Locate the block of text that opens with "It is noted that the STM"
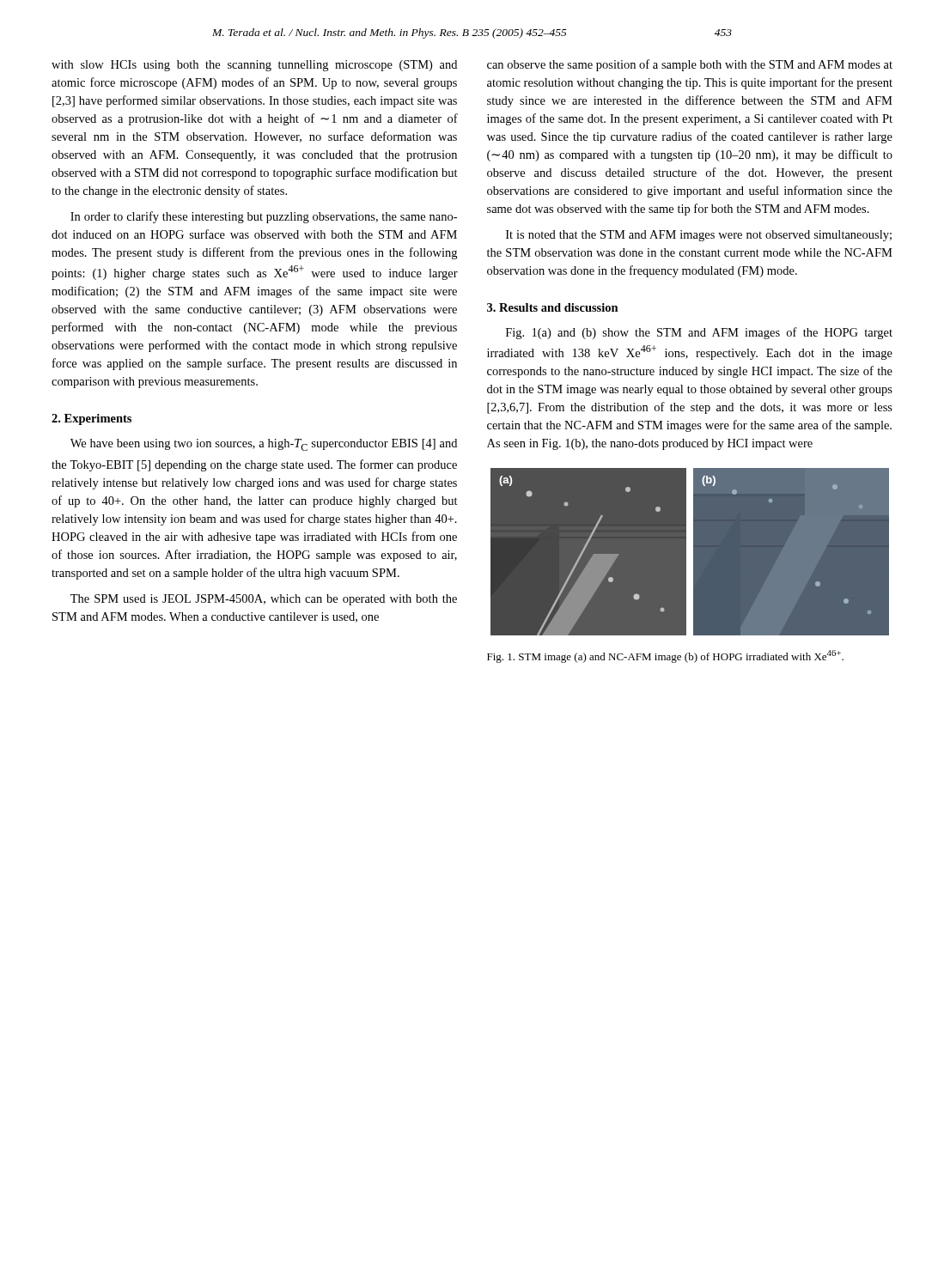Image resolution: width=944 pixels, height=1288 pixels. coord(690,253)
